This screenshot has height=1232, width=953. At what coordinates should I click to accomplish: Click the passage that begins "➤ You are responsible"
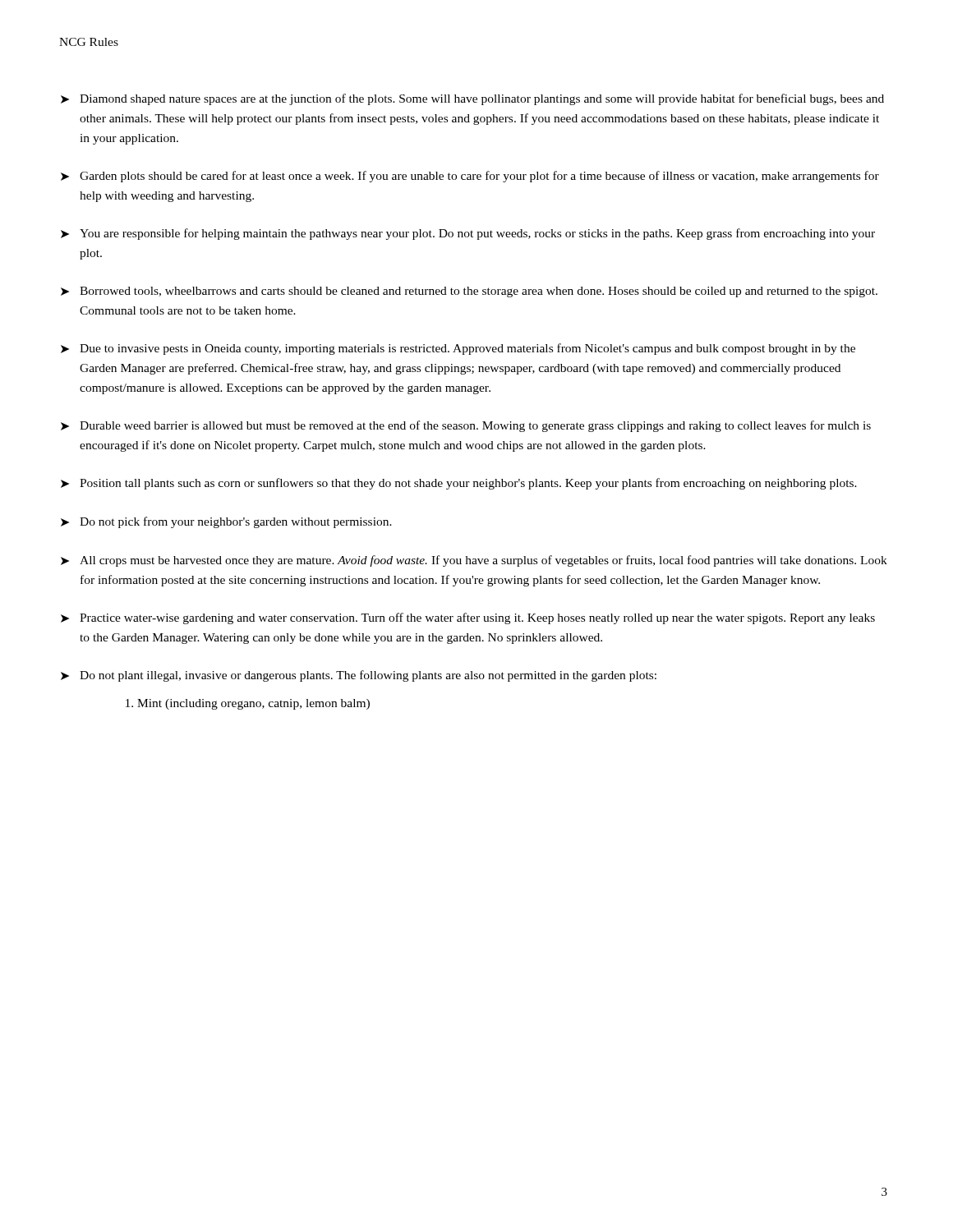pyautogui.click(x=473, y=243)
